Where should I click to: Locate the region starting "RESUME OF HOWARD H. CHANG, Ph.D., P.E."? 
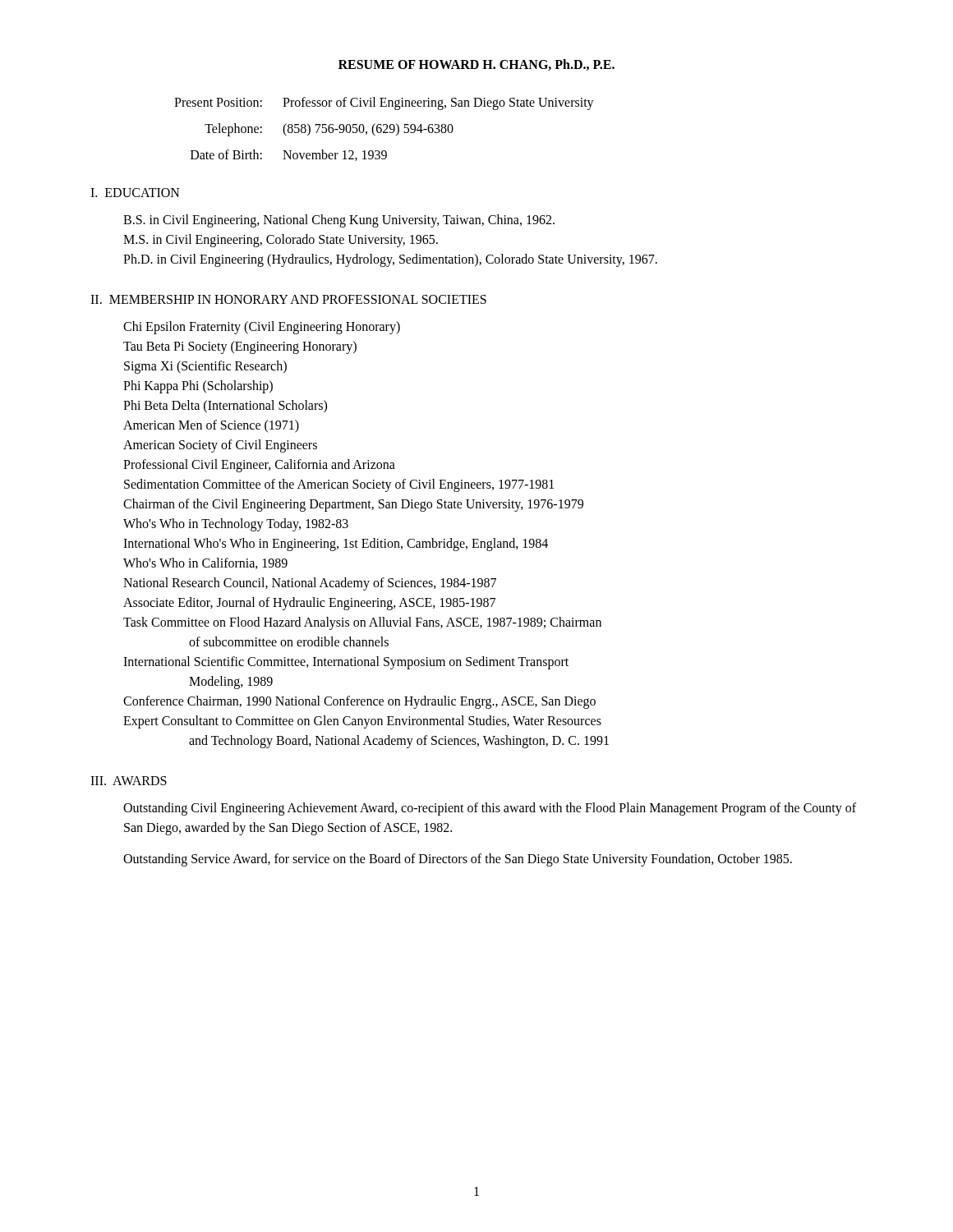click(x=476, y=64)
